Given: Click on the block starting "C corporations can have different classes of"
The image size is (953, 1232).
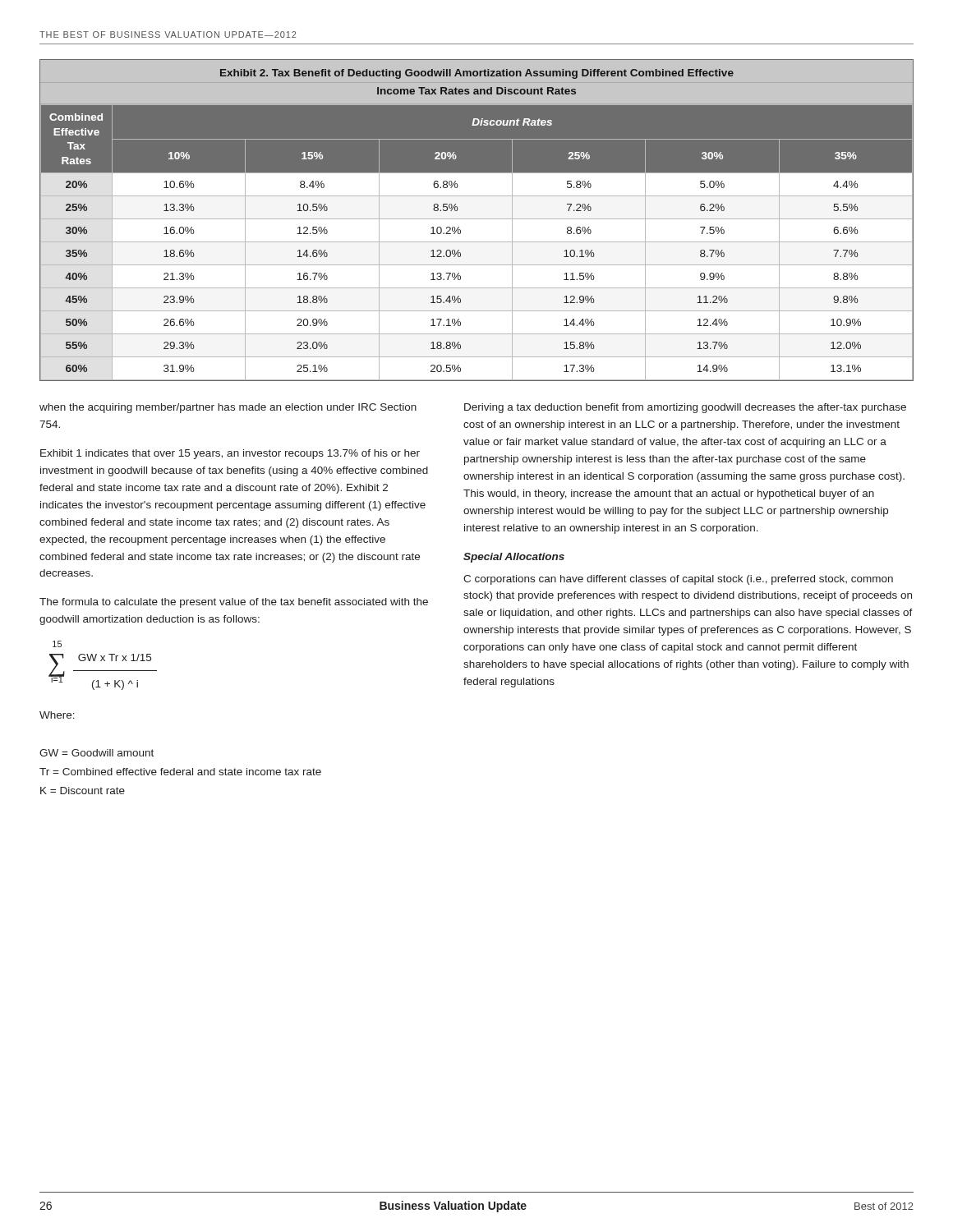Looking at the screenshot, I should (x=688, y=630).
